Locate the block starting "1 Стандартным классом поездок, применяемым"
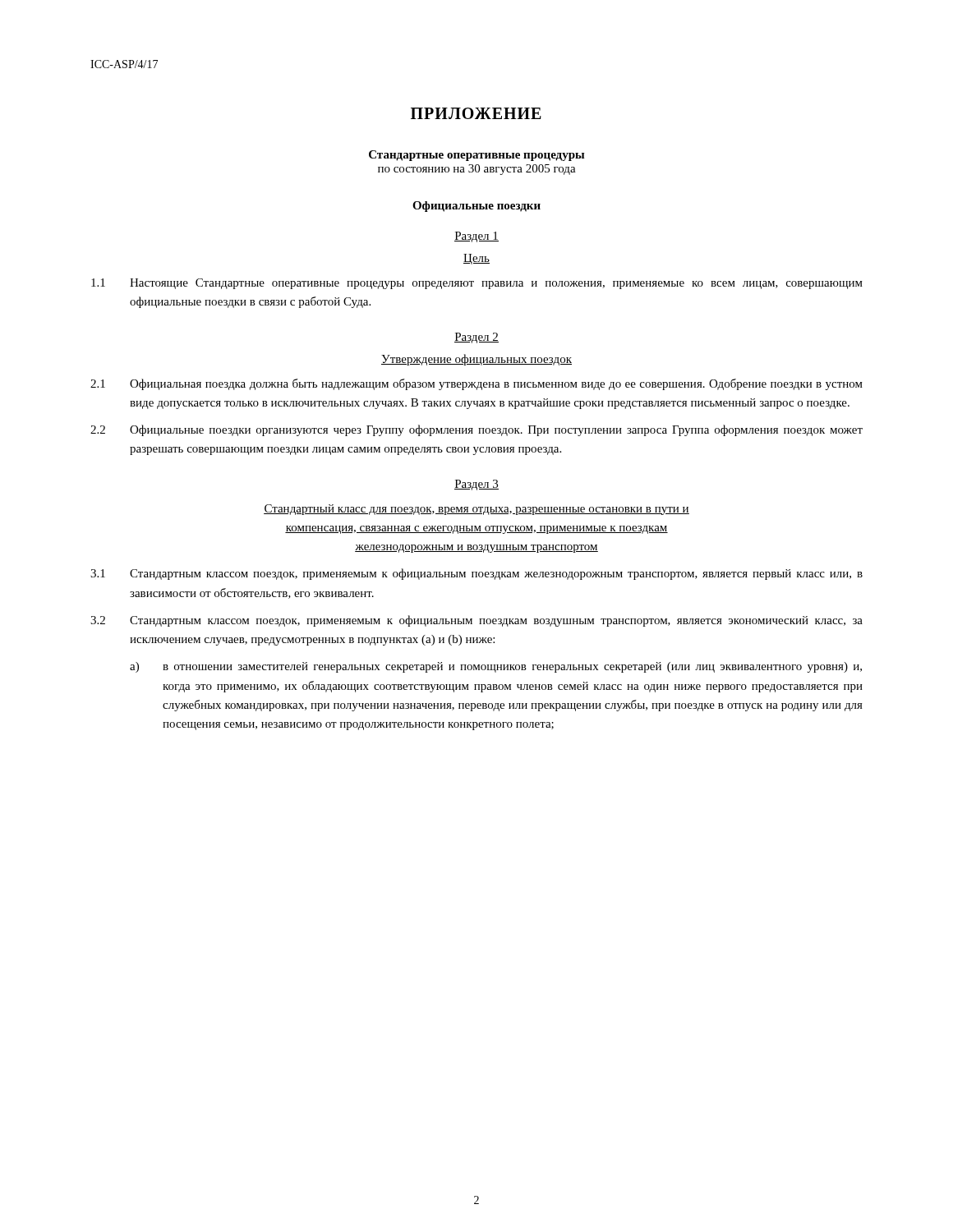The image size is (953, 1232). (x=476, y=584)
